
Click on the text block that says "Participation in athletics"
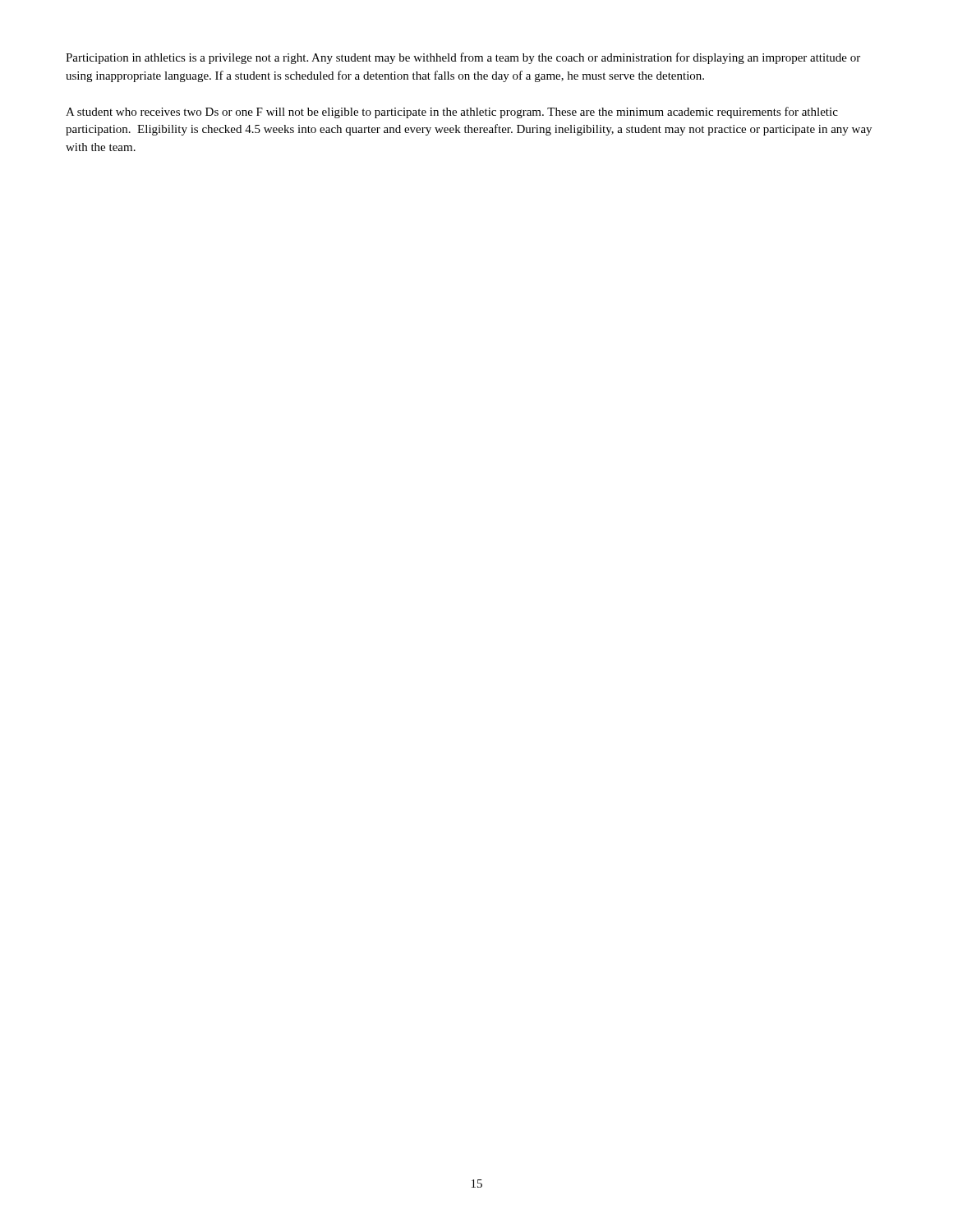463,66
